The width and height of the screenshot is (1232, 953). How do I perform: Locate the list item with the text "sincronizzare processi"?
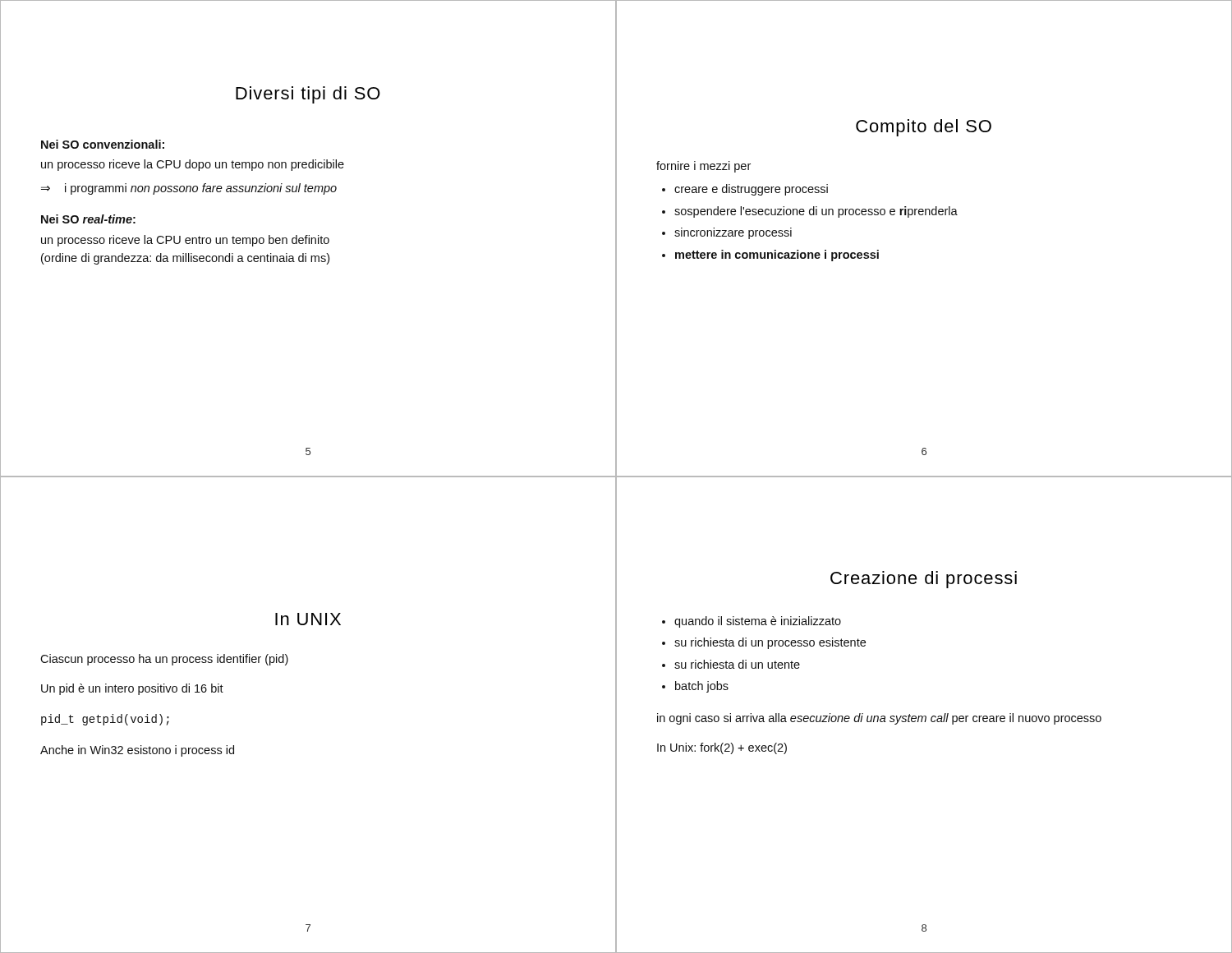pyautogui.click(x=733, y=233)
